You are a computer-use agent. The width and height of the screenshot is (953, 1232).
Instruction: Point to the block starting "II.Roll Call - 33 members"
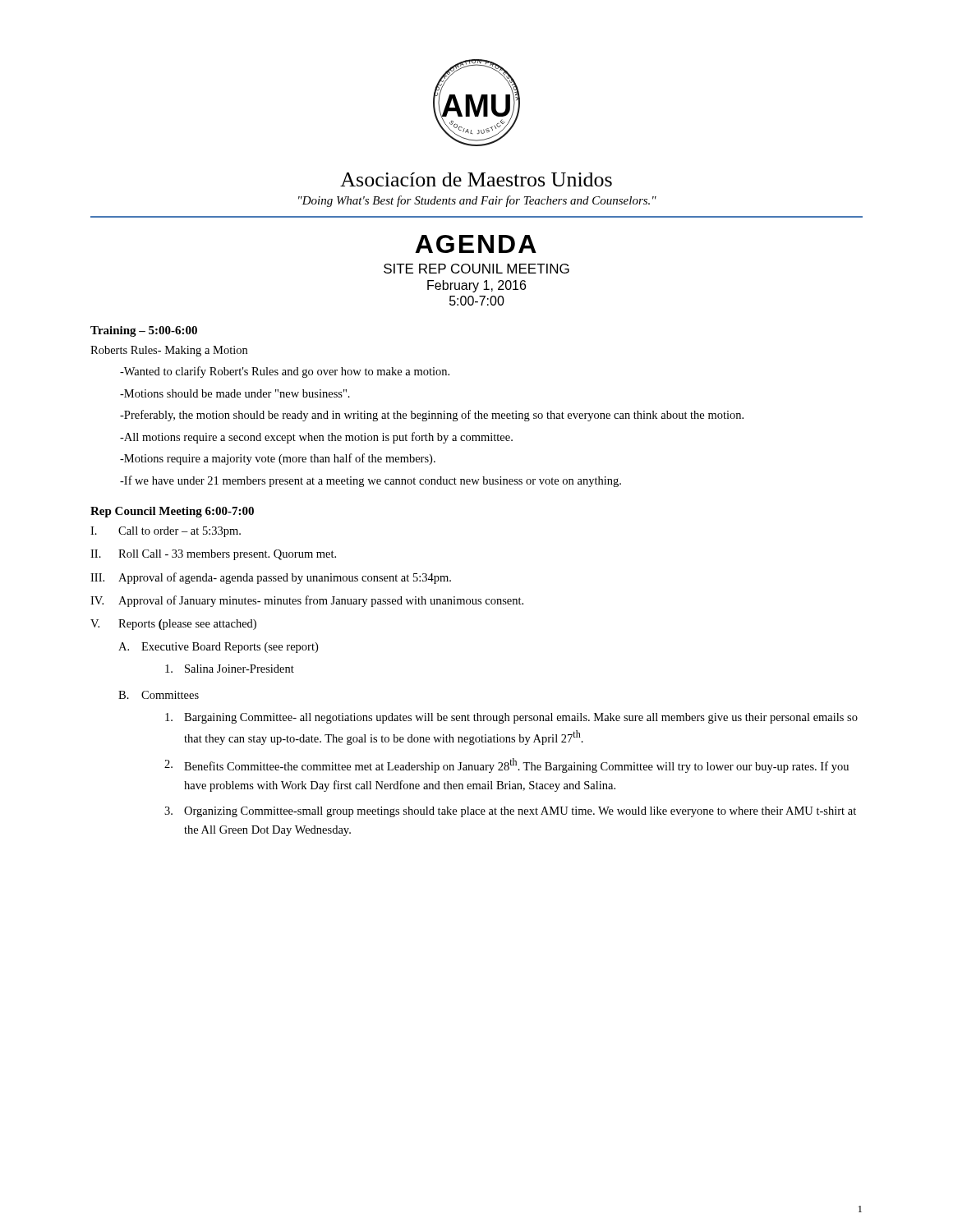click(x=214, y=554)
